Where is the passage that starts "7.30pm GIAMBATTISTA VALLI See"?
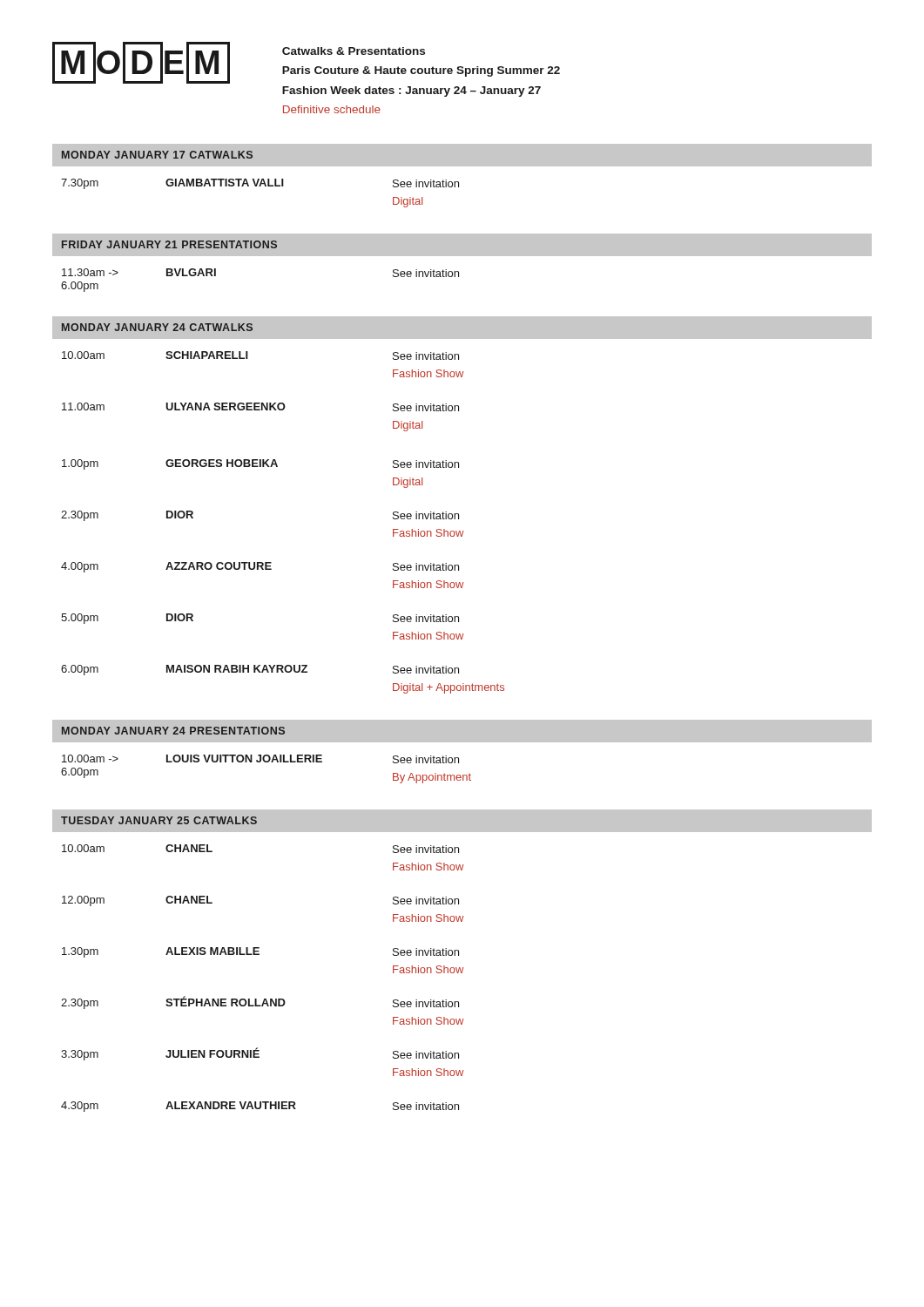The height and width of the screenshot is (1307, 924). click(x=462, y=192)
